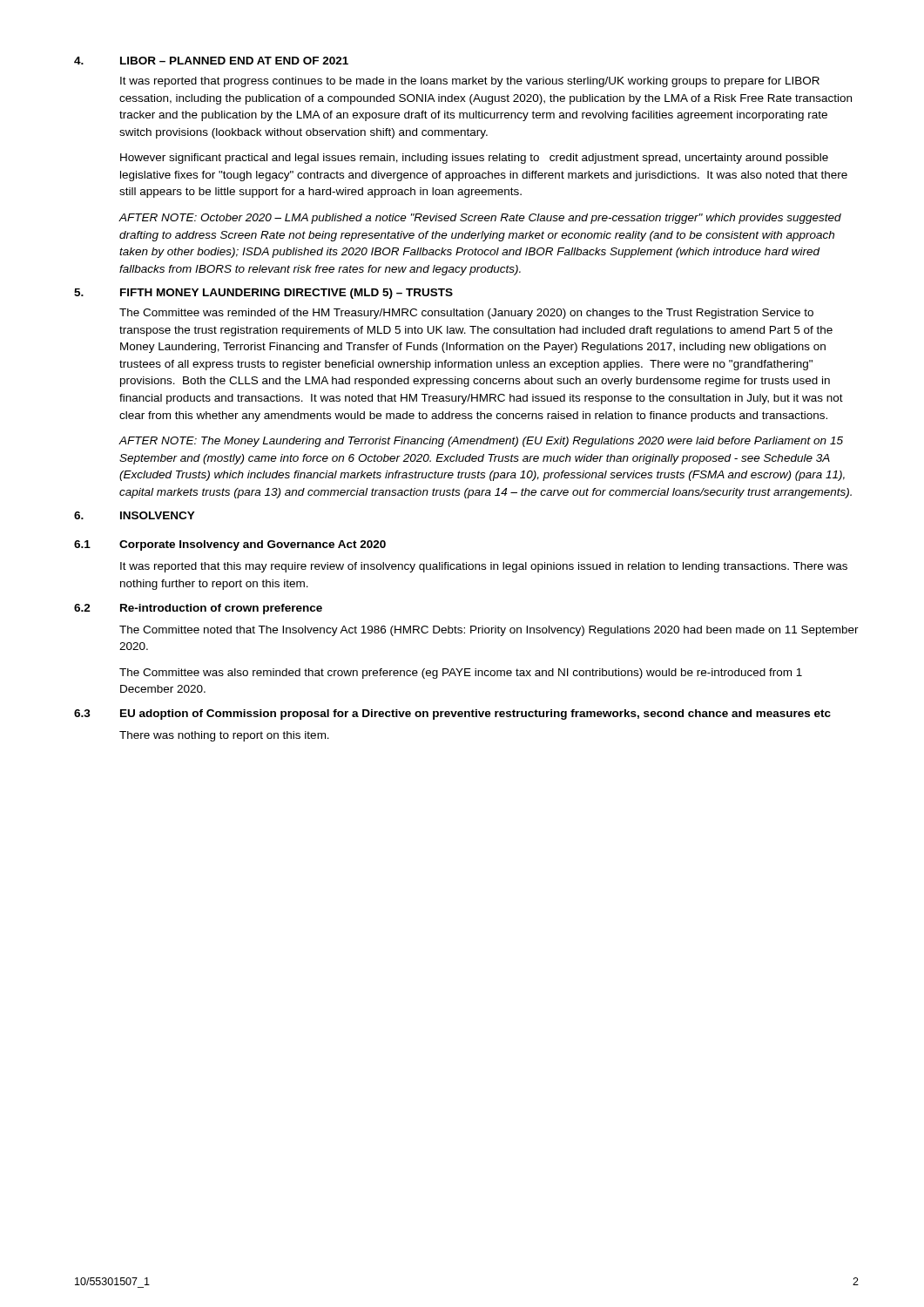Find the text block that says "It was reported that this may require review"
This screenshot has width=924, height=1307.
[484, 575]
